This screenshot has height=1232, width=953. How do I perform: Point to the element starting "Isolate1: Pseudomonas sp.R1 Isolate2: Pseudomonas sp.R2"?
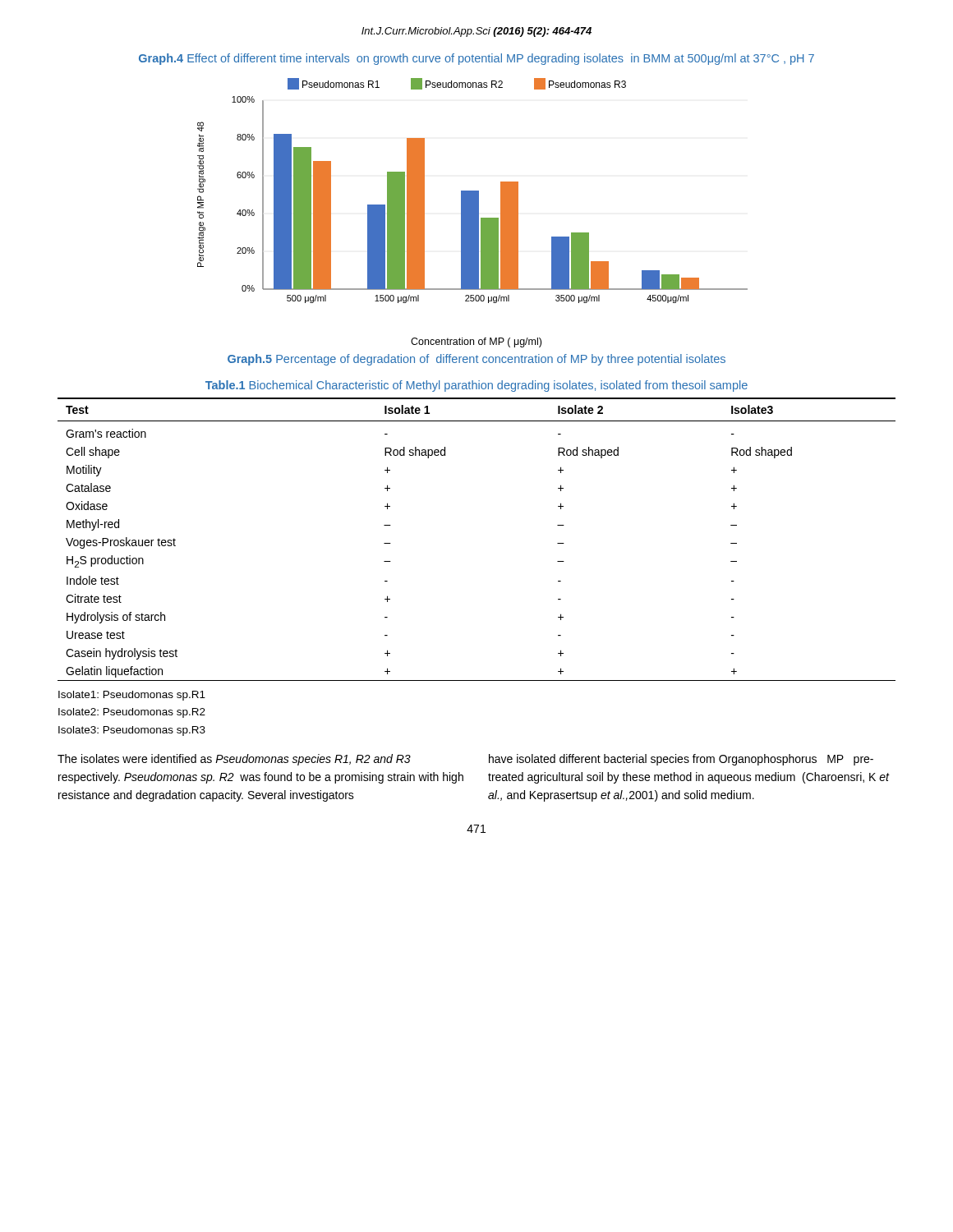click(131, 712)
